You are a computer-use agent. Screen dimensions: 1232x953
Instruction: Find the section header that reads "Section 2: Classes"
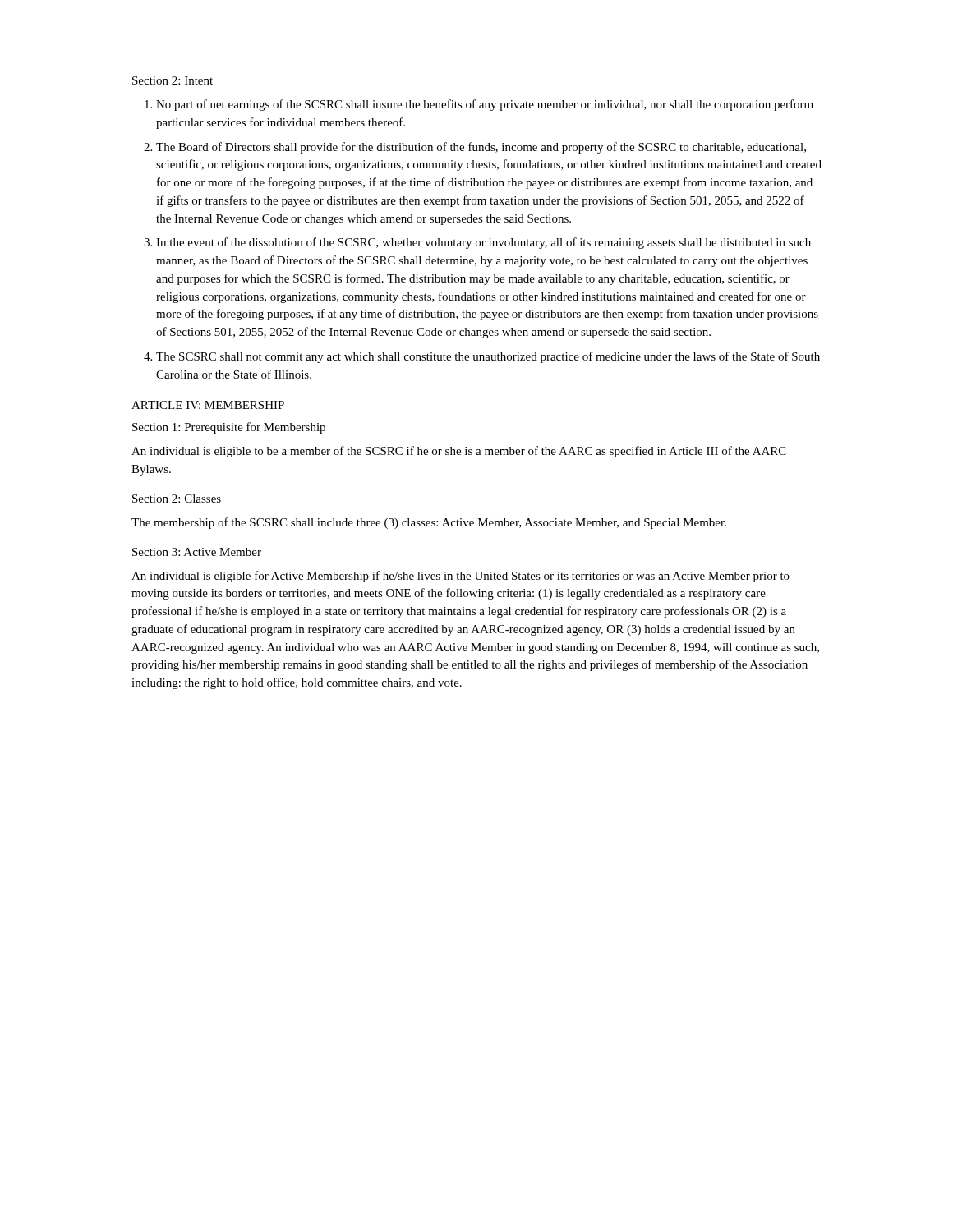(x=176, y=498)
